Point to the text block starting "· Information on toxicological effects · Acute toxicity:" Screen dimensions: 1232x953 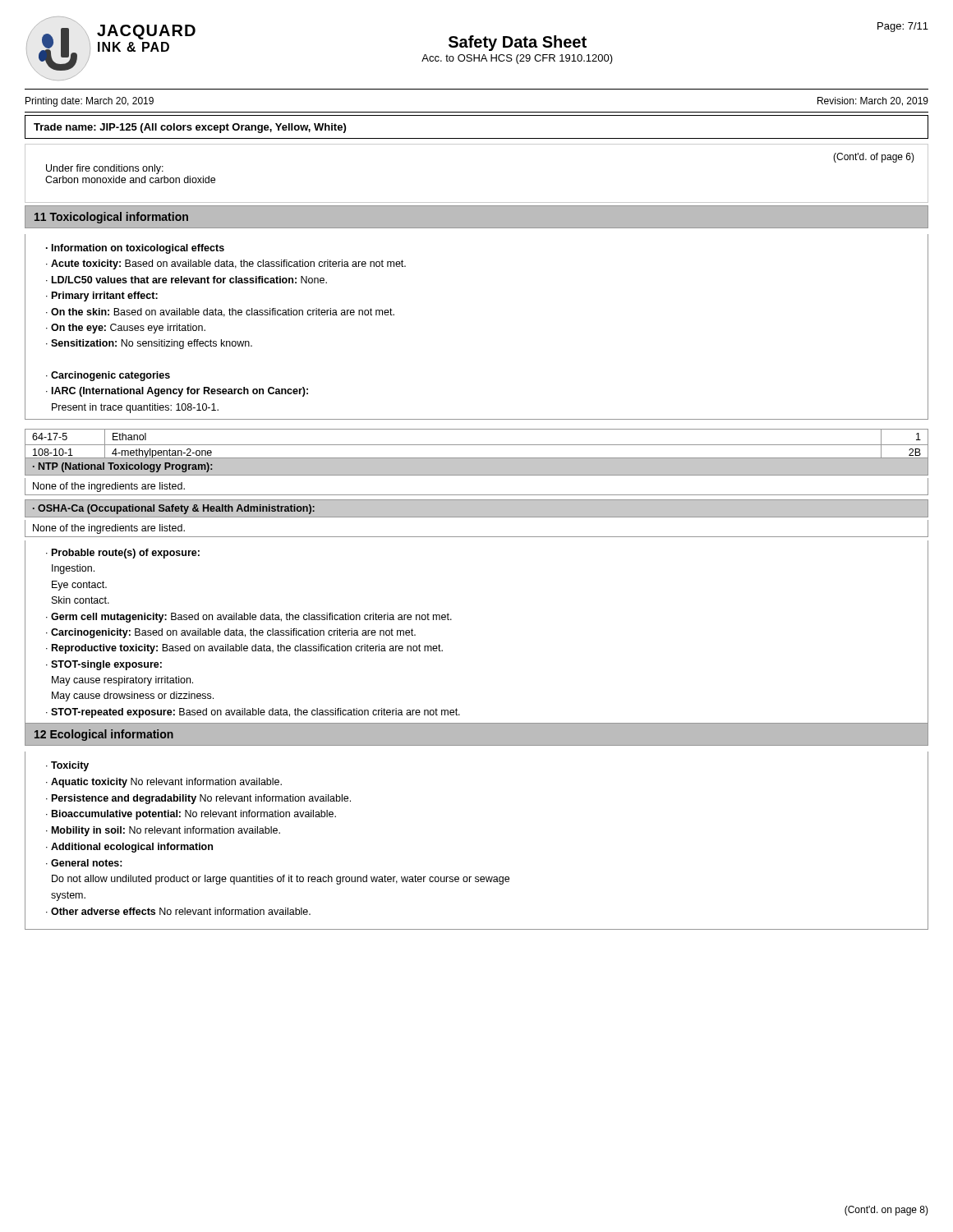pos(135,249)
